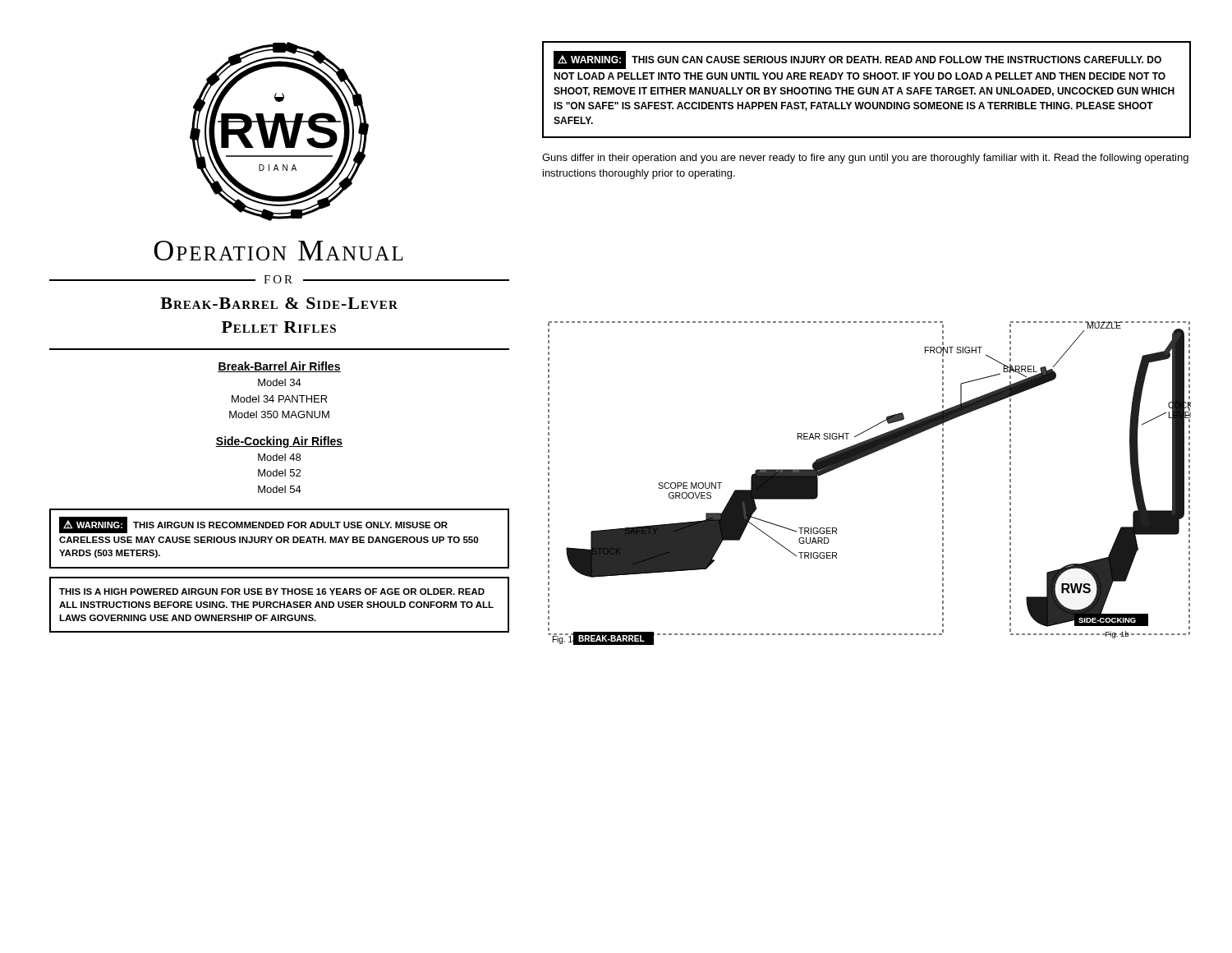Navigate to the element starting "Side-Cocking Air Rifles"

[279, 441]
